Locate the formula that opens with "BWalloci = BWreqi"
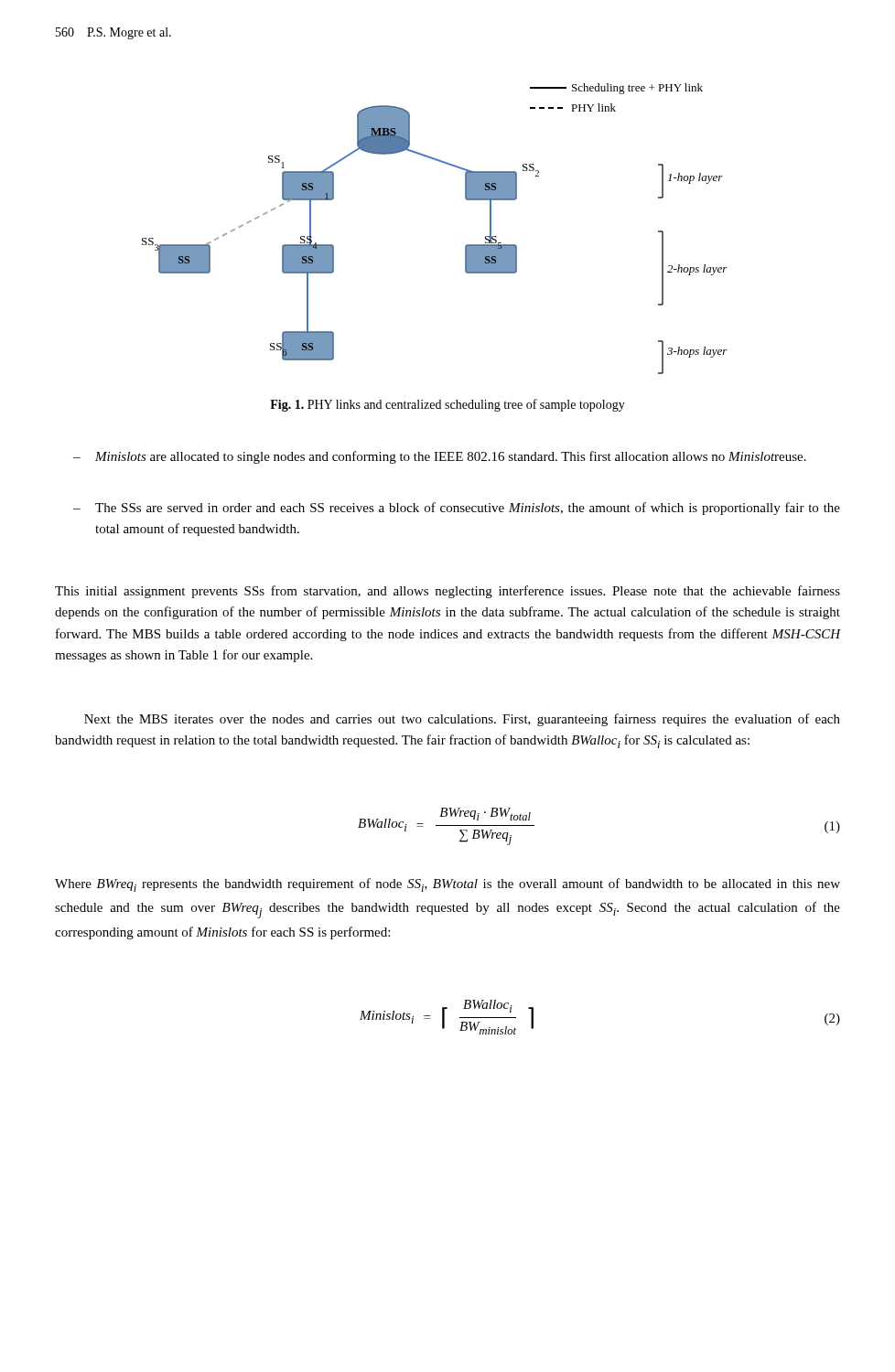Viewport: 895px width, 1372px height. 448,826
